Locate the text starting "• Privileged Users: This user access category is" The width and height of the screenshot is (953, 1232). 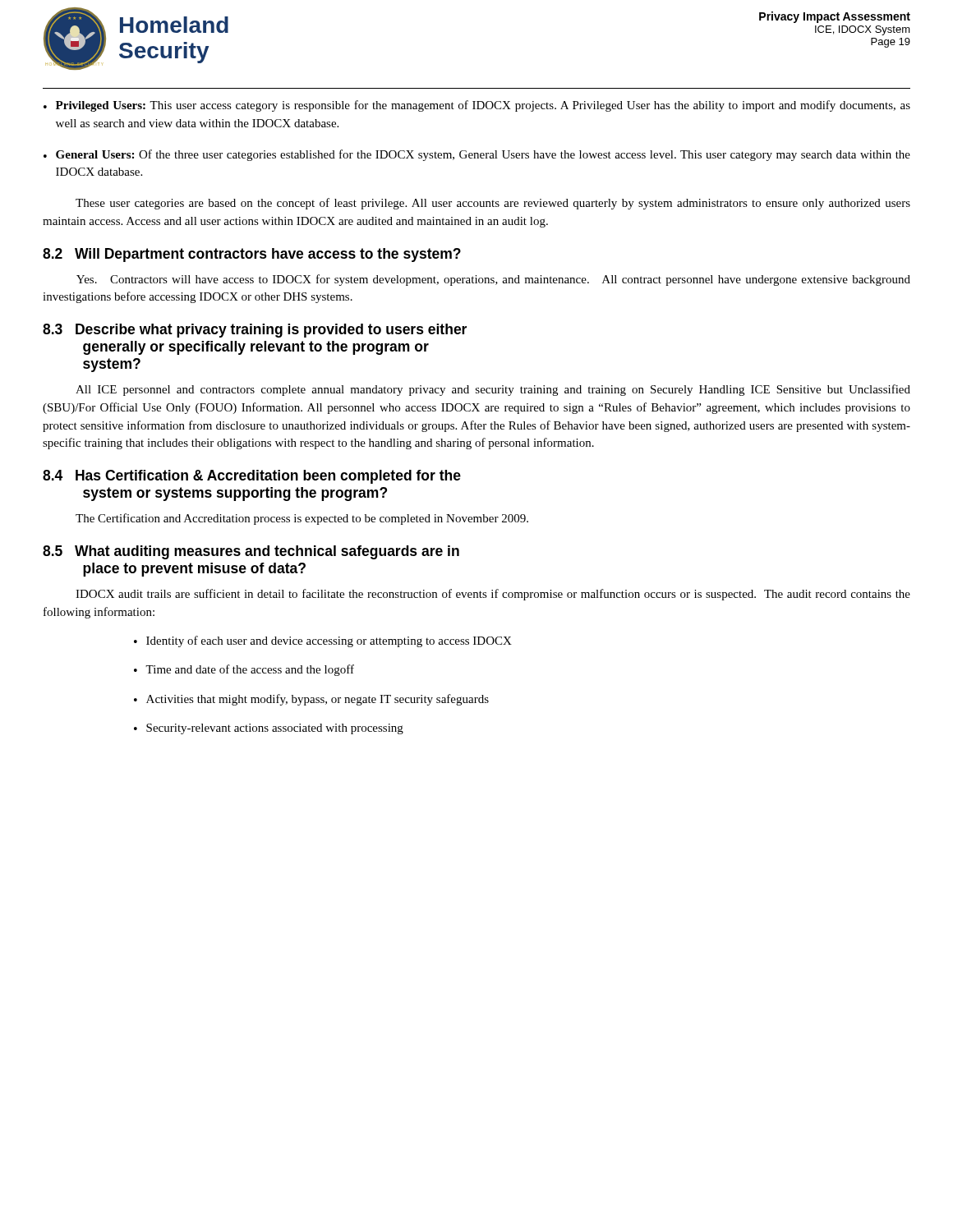pyautogui.click(x=476, y=115)
